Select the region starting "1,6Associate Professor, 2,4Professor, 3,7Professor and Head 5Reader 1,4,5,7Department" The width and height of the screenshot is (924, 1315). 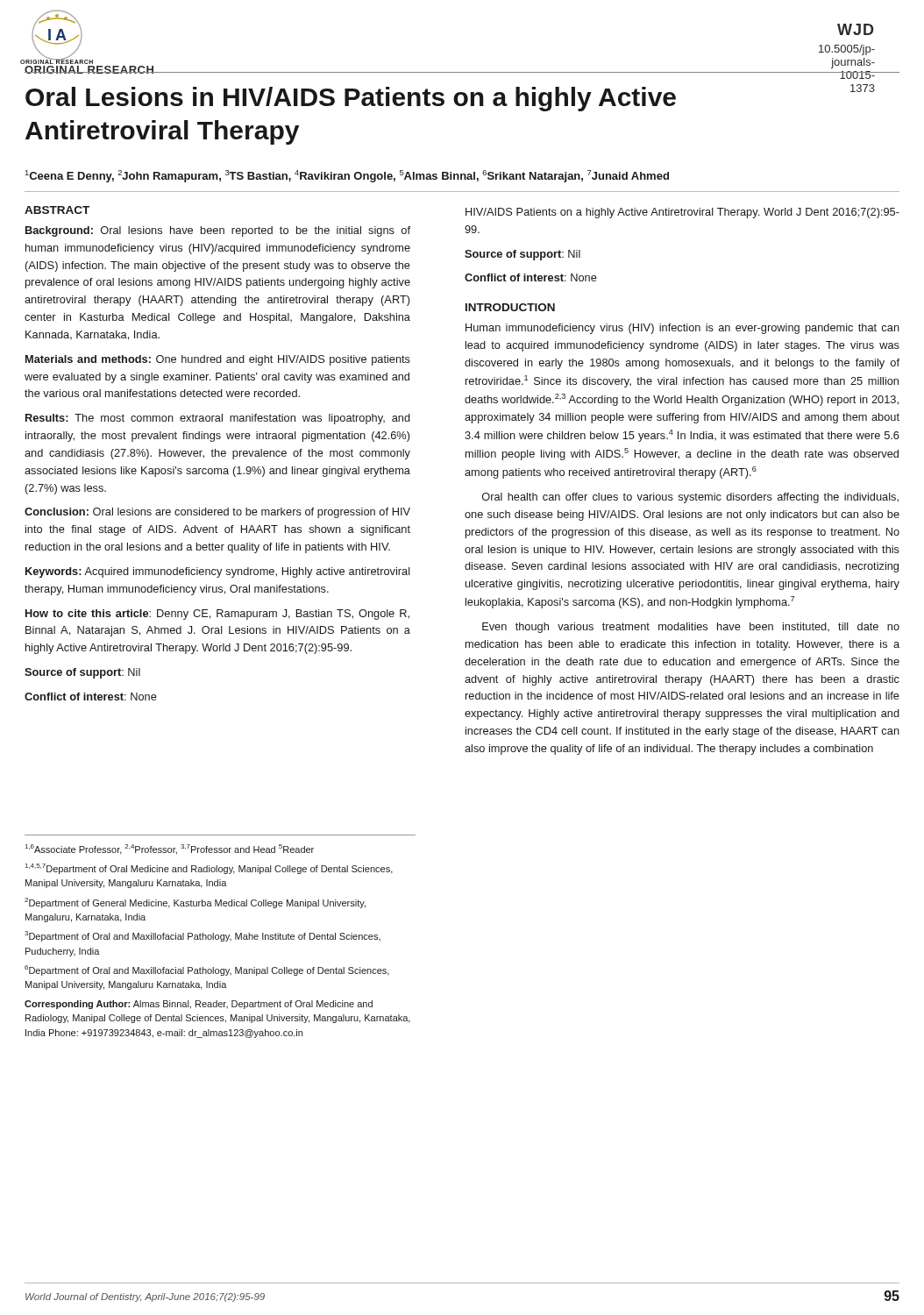point(220,941)
